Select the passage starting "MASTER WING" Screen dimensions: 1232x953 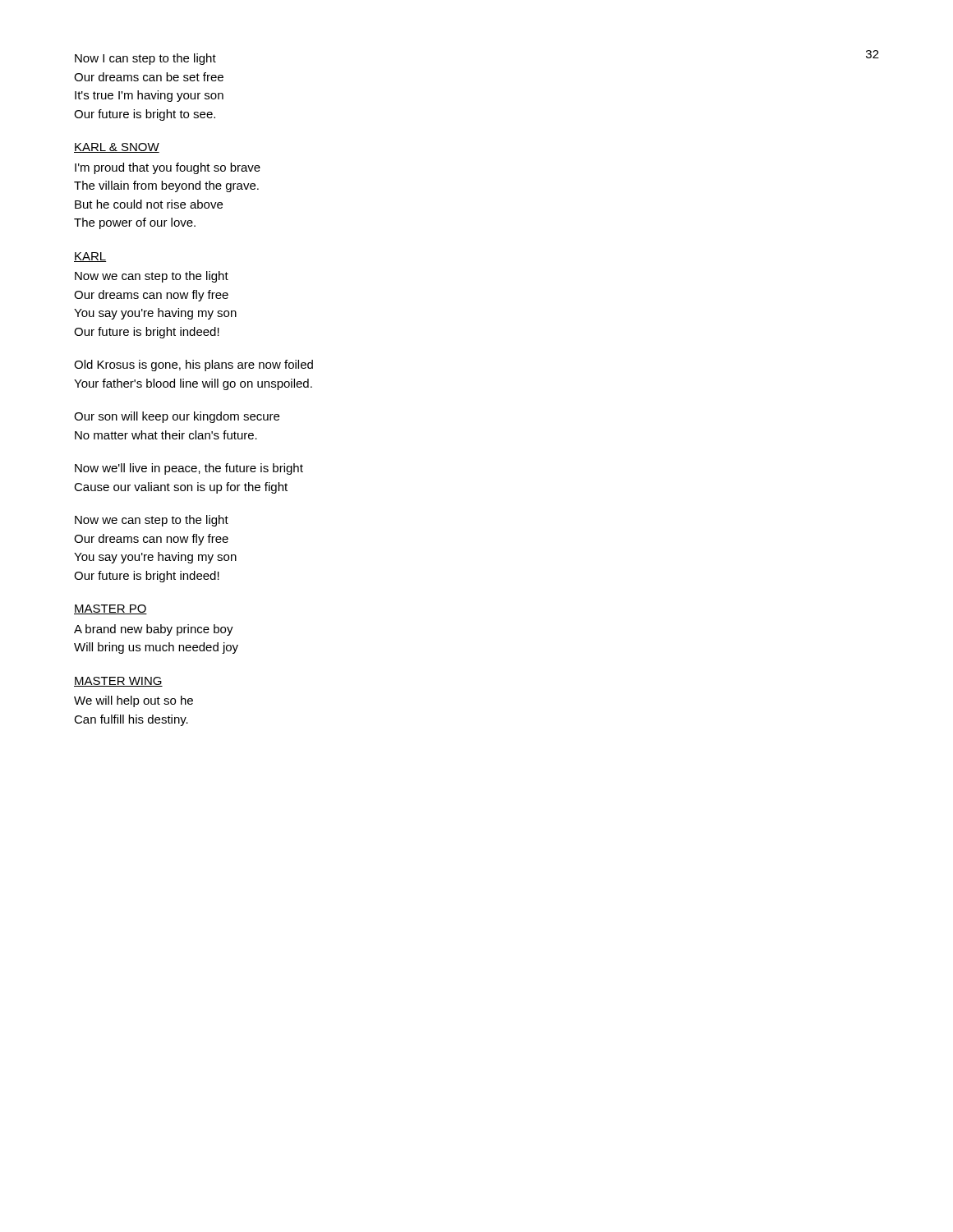click(118, 680)
